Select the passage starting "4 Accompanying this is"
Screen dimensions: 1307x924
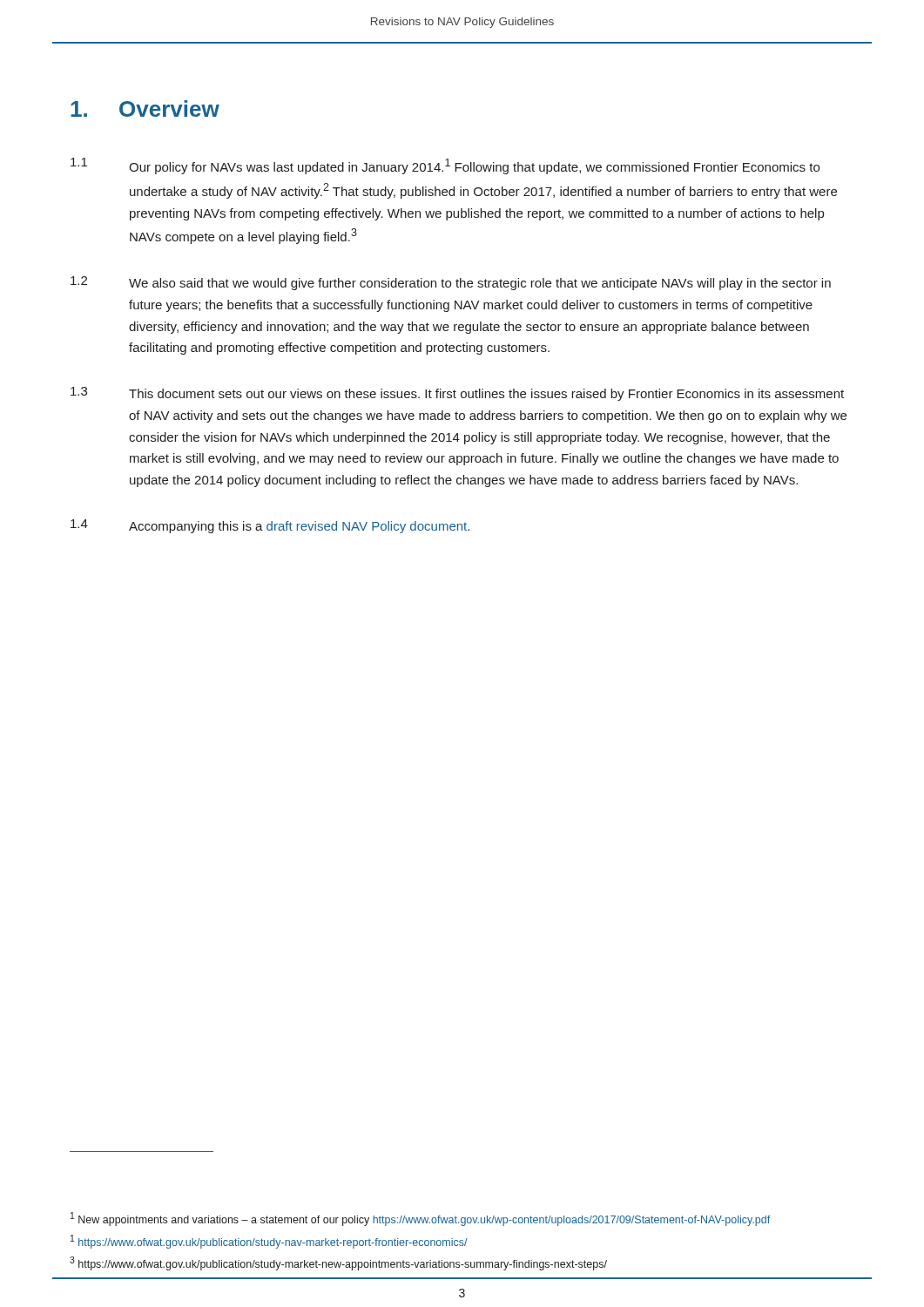(462, 526)
